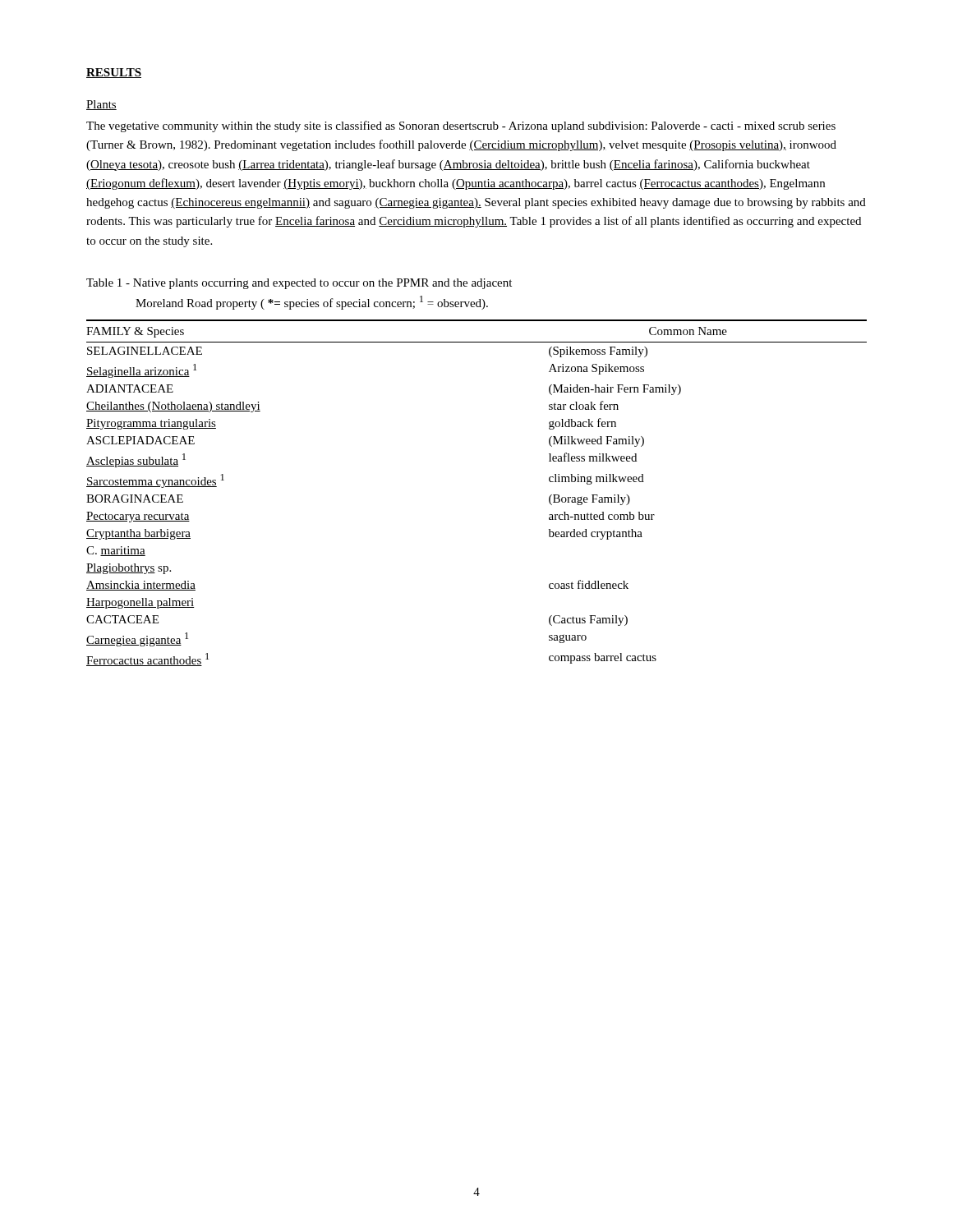
Task: Click the caption
Action: [299, 293]
